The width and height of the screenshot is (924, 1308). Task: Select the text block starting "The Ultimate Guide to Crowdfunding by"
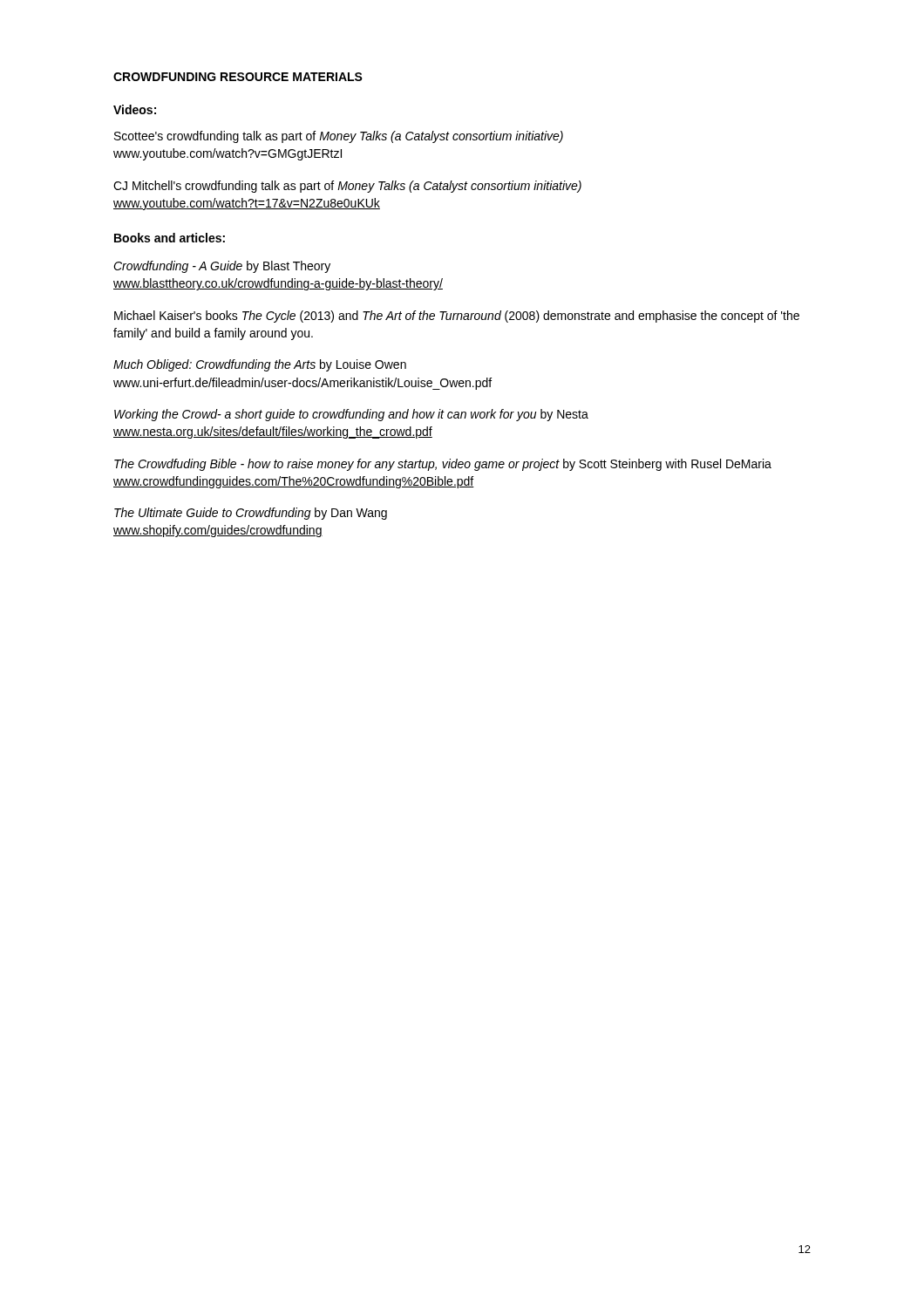tap(250, 522)
